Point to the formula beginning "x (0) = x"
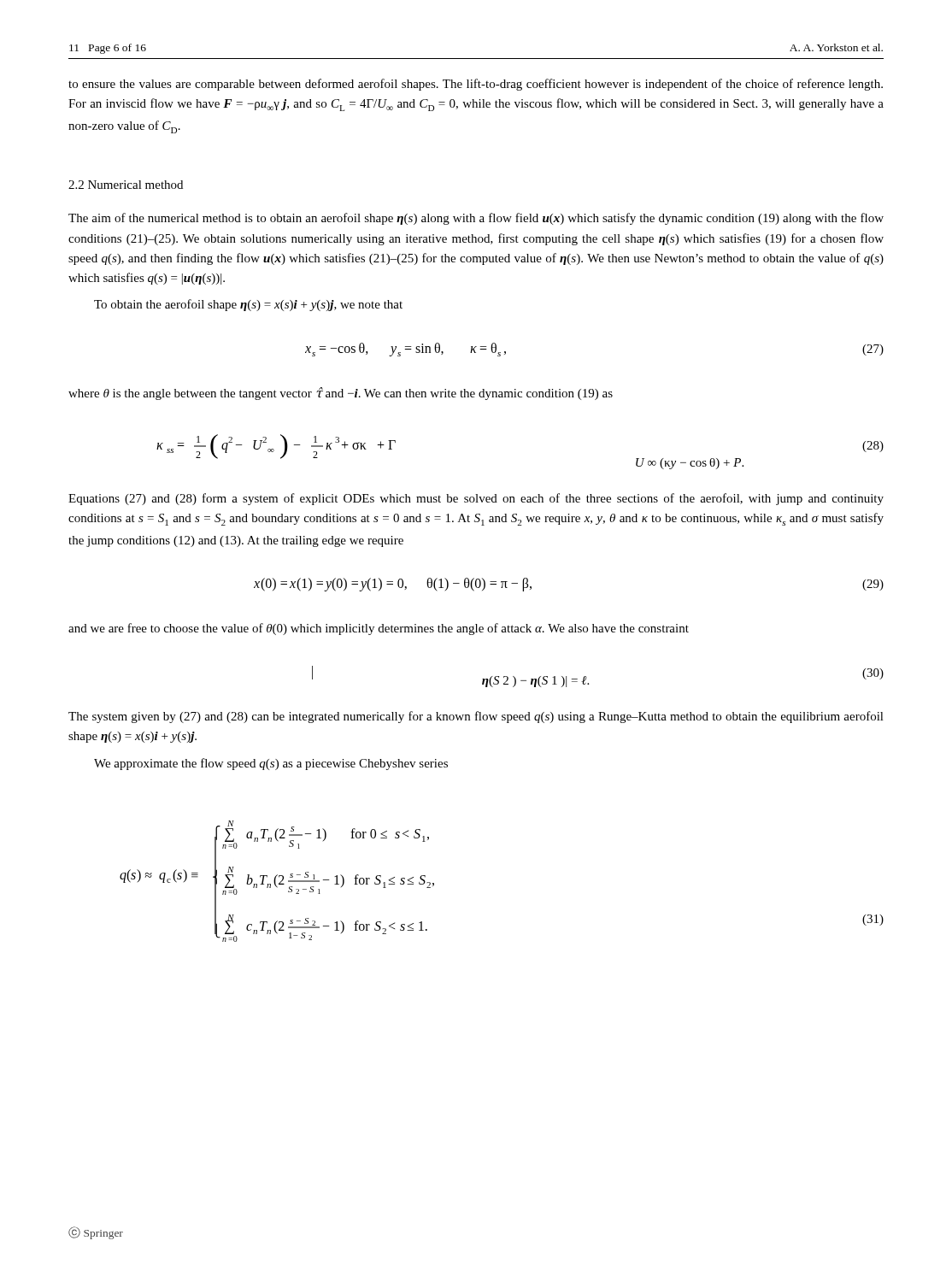Image resolution: width=952 pixels, height=1282 pixels. pos(476,584)
